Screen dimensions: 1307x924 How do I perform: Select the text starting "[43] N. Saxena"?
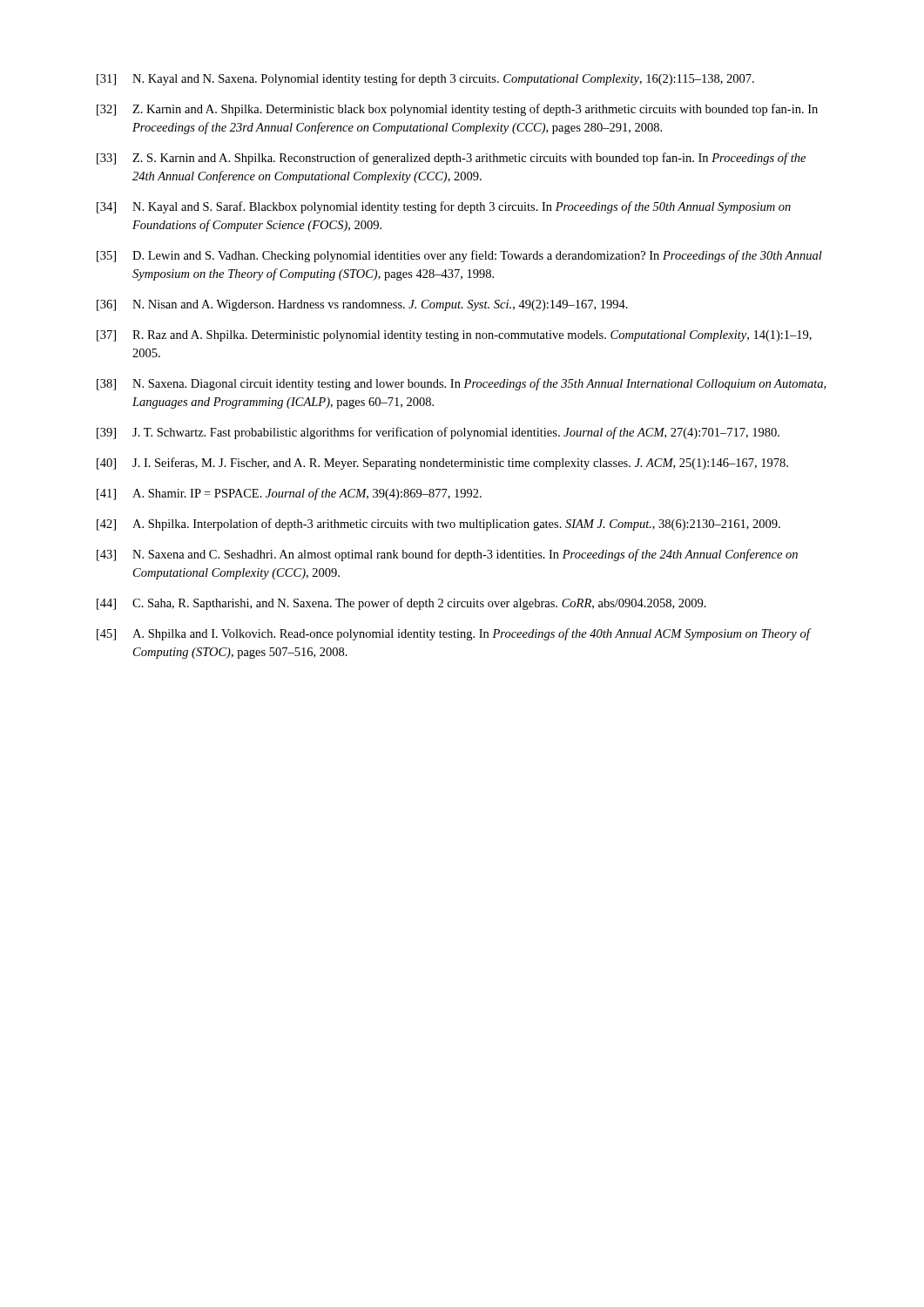(462, 564)
